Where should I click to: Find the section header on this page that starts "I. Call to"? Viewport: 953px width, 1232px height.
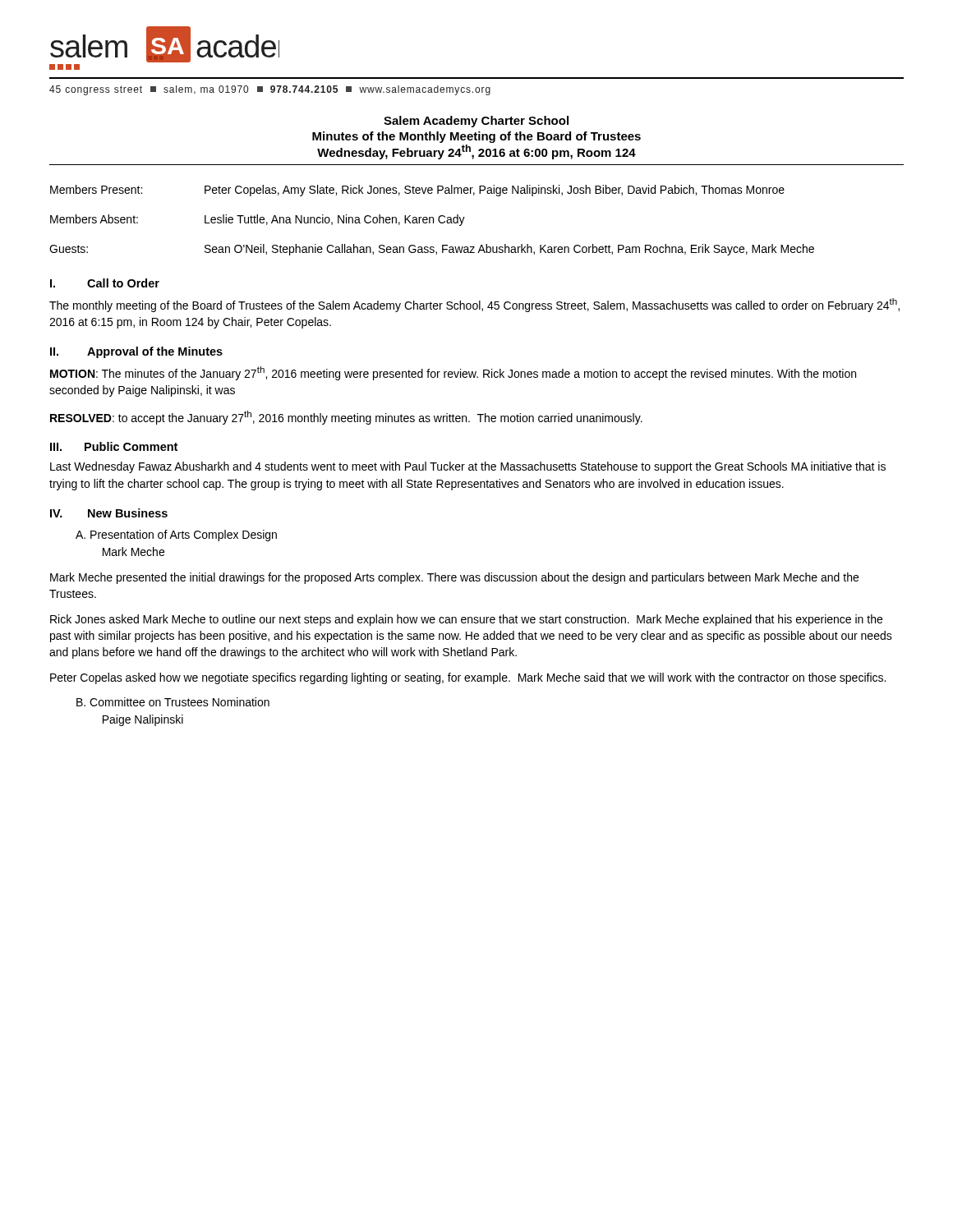pyautogui.click(x=104, y=283)
